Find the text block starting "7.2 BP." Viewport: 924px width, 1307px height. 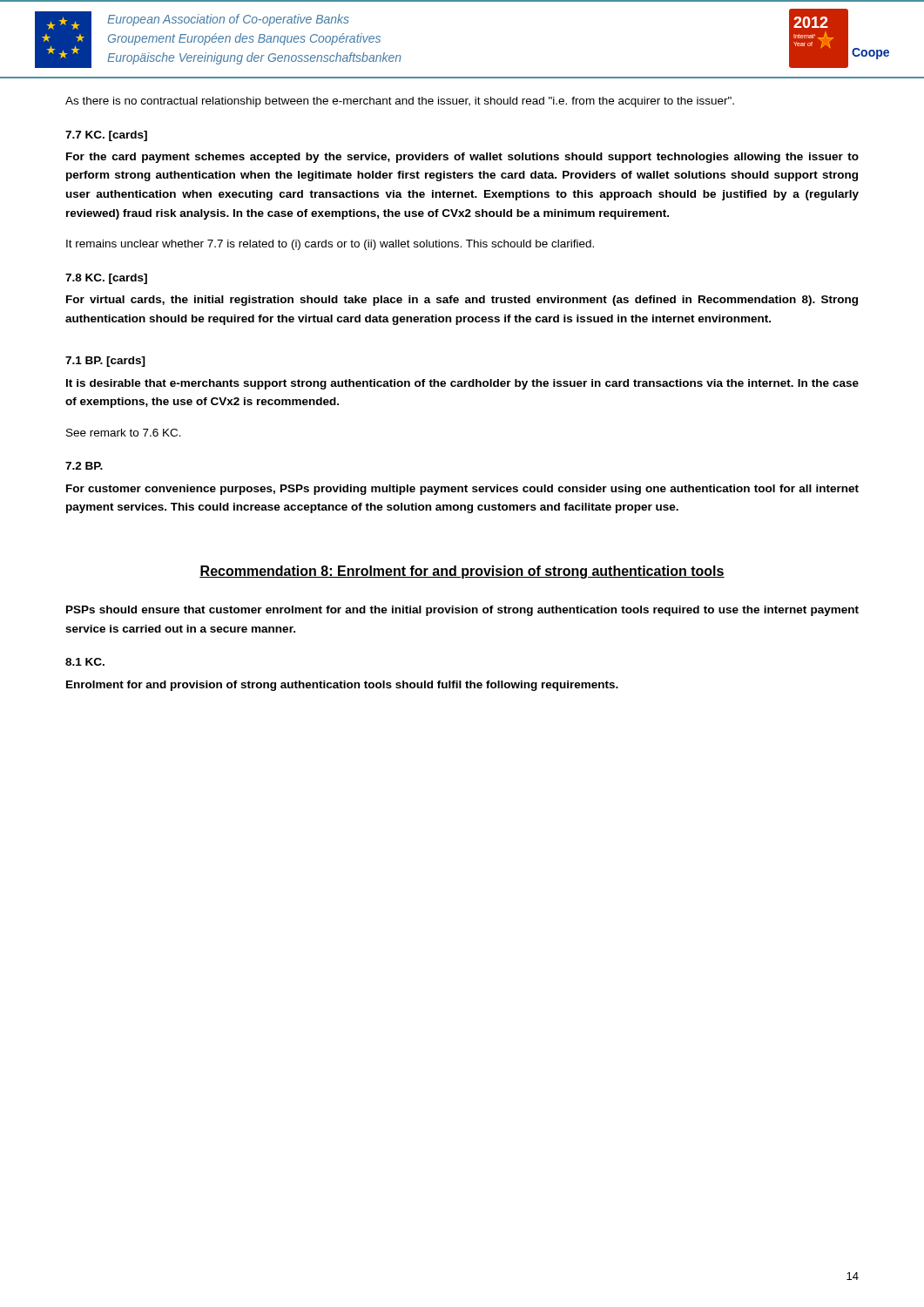(x=84, y=466)
